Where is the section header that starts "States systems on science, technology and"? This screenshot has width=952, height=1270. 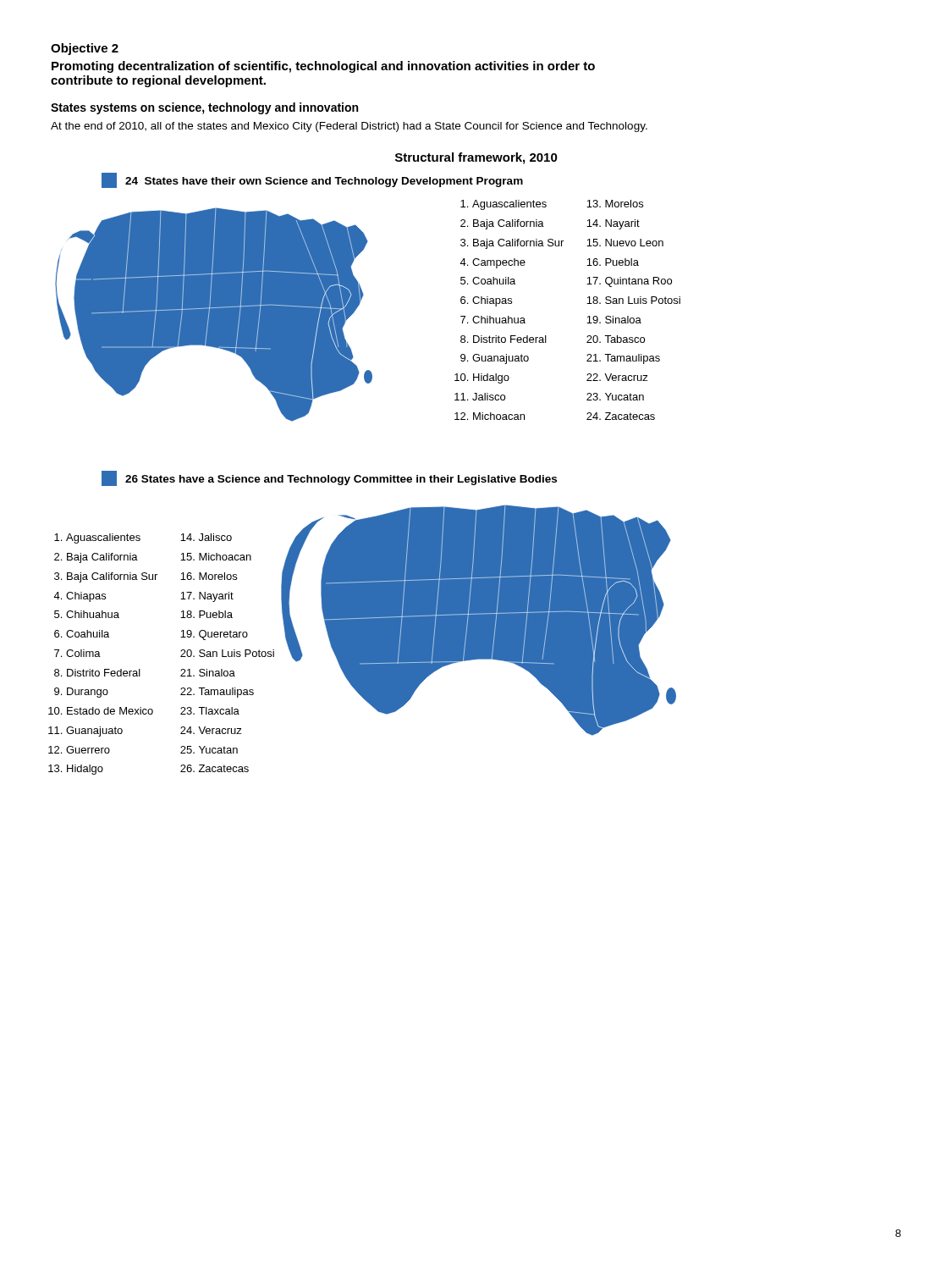click(205, 108)
